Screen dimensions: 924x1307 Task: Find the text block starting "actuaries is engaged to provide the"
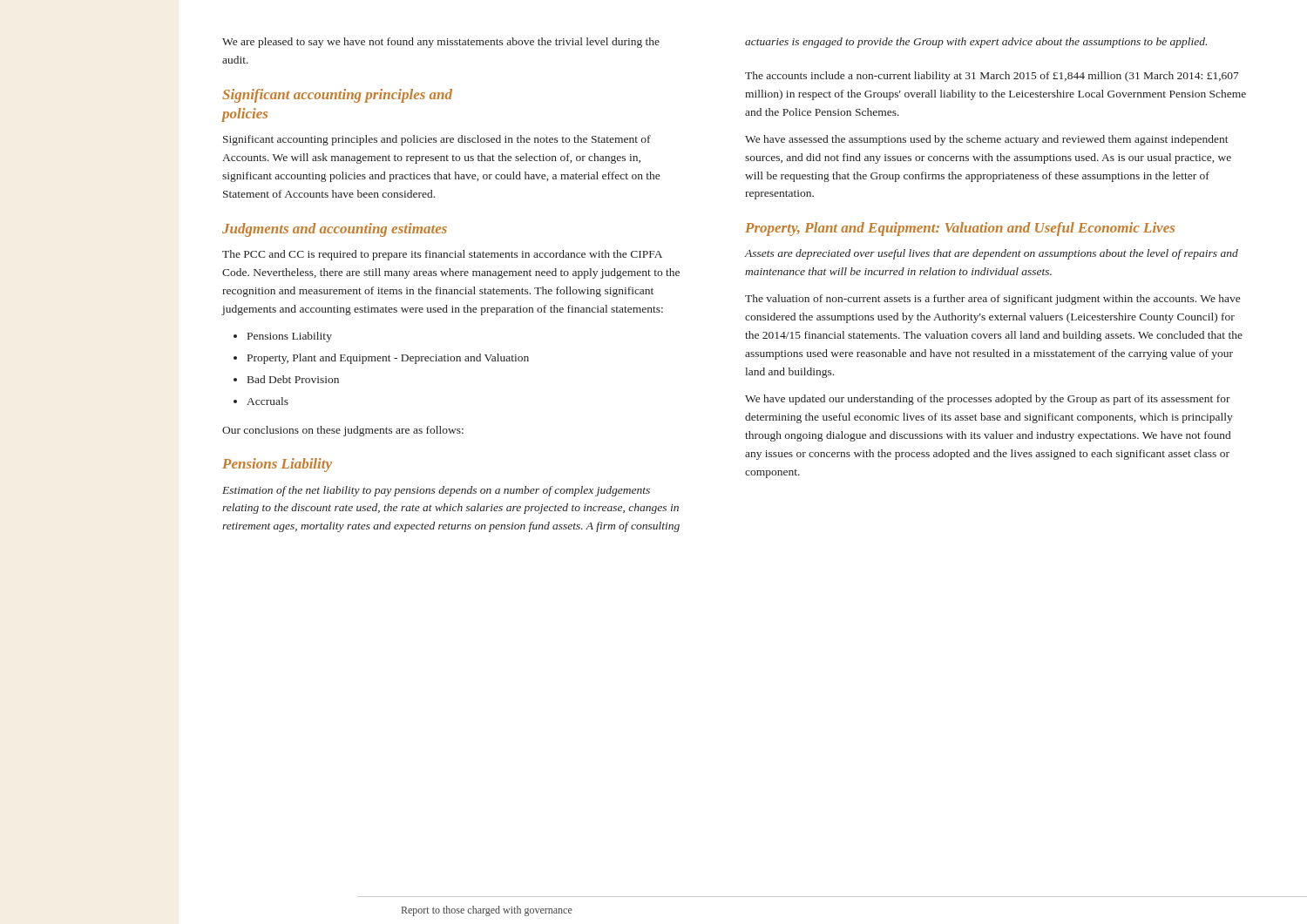[x=998, y=42]
